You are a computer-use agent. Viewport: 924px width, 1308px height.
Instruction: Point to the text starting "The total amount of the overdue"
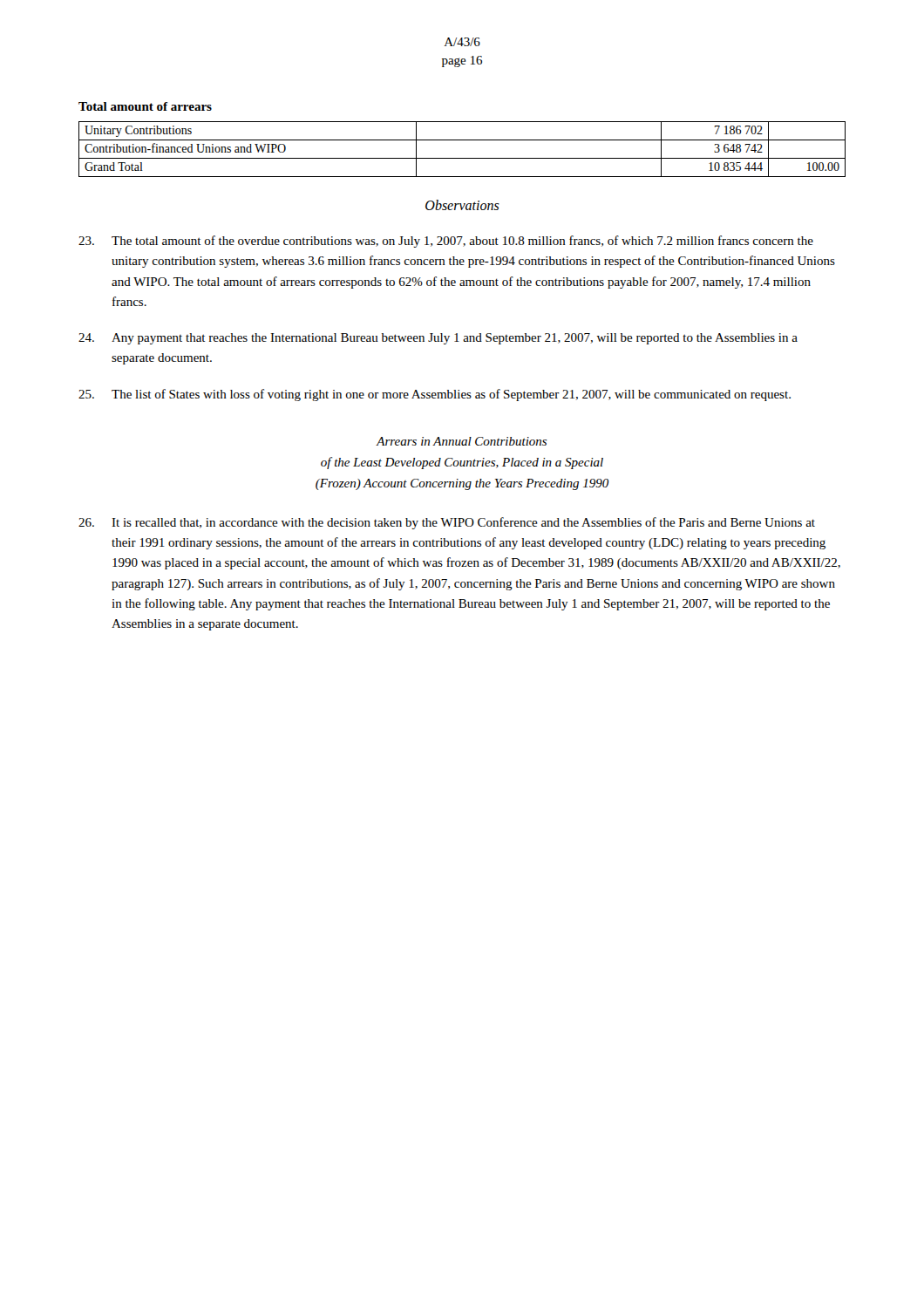point(460,272)
